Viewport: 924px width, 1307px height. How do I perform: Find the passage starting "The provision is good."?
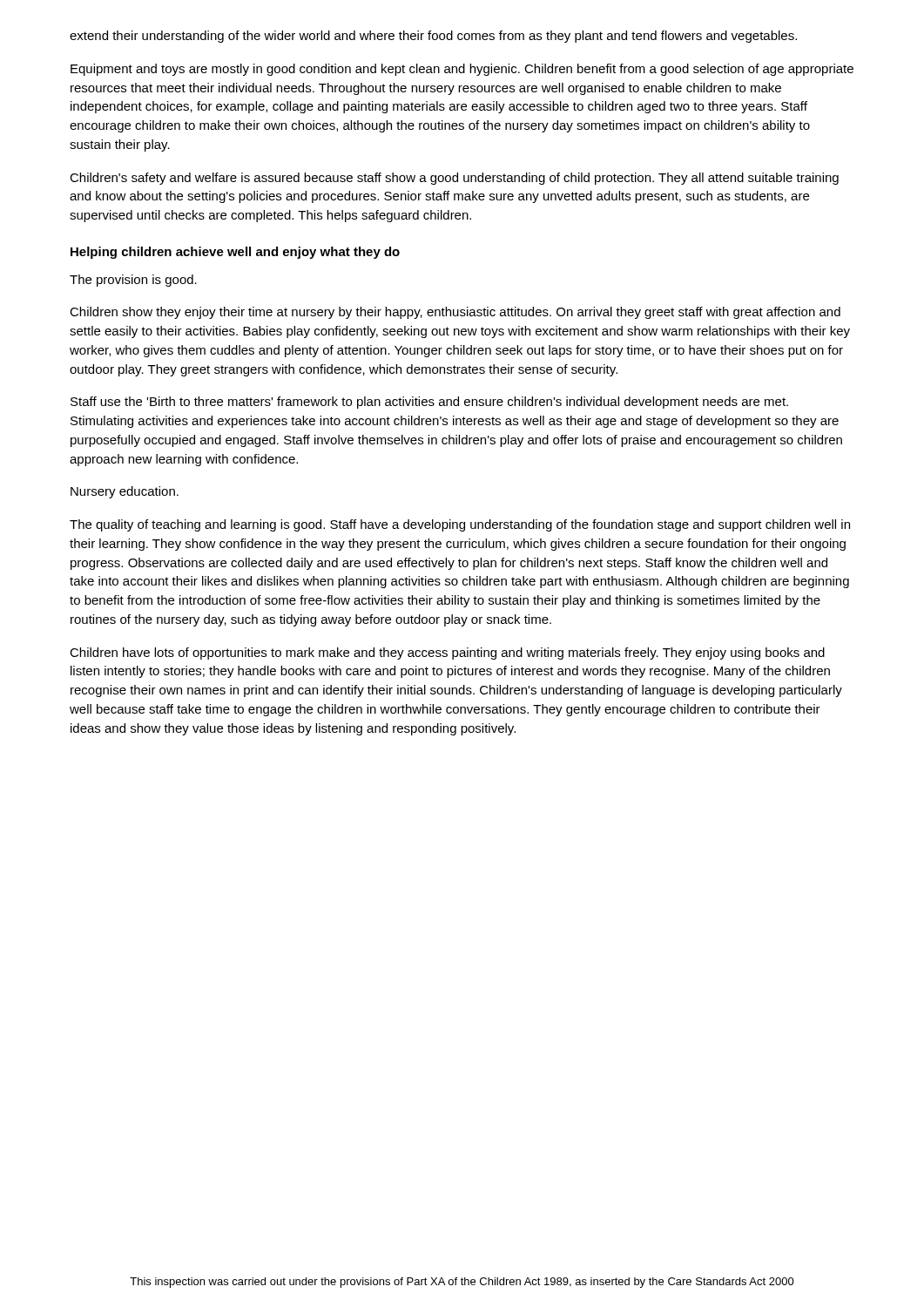134,279
